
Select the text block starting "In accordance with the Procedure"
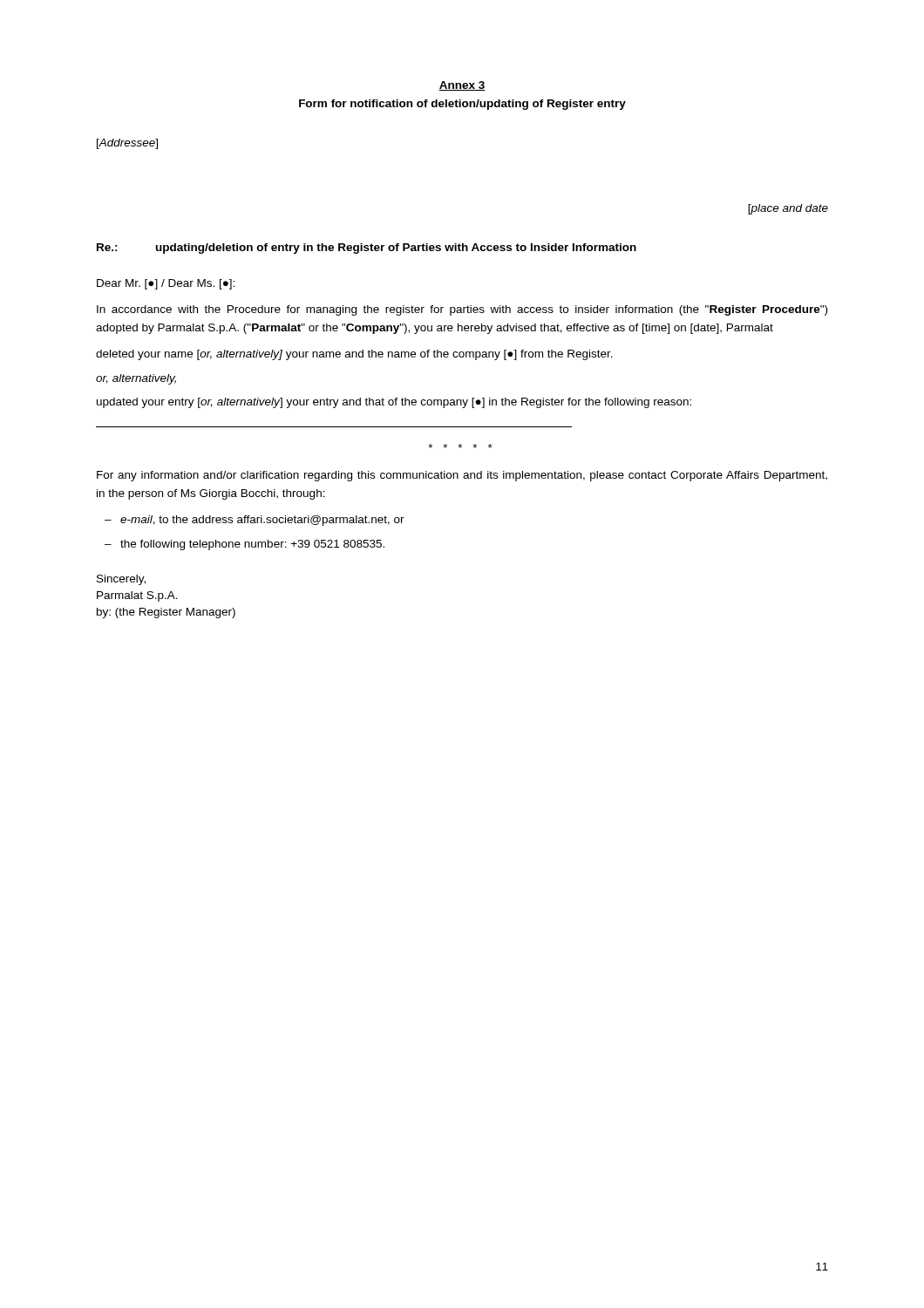click(462, 318)
